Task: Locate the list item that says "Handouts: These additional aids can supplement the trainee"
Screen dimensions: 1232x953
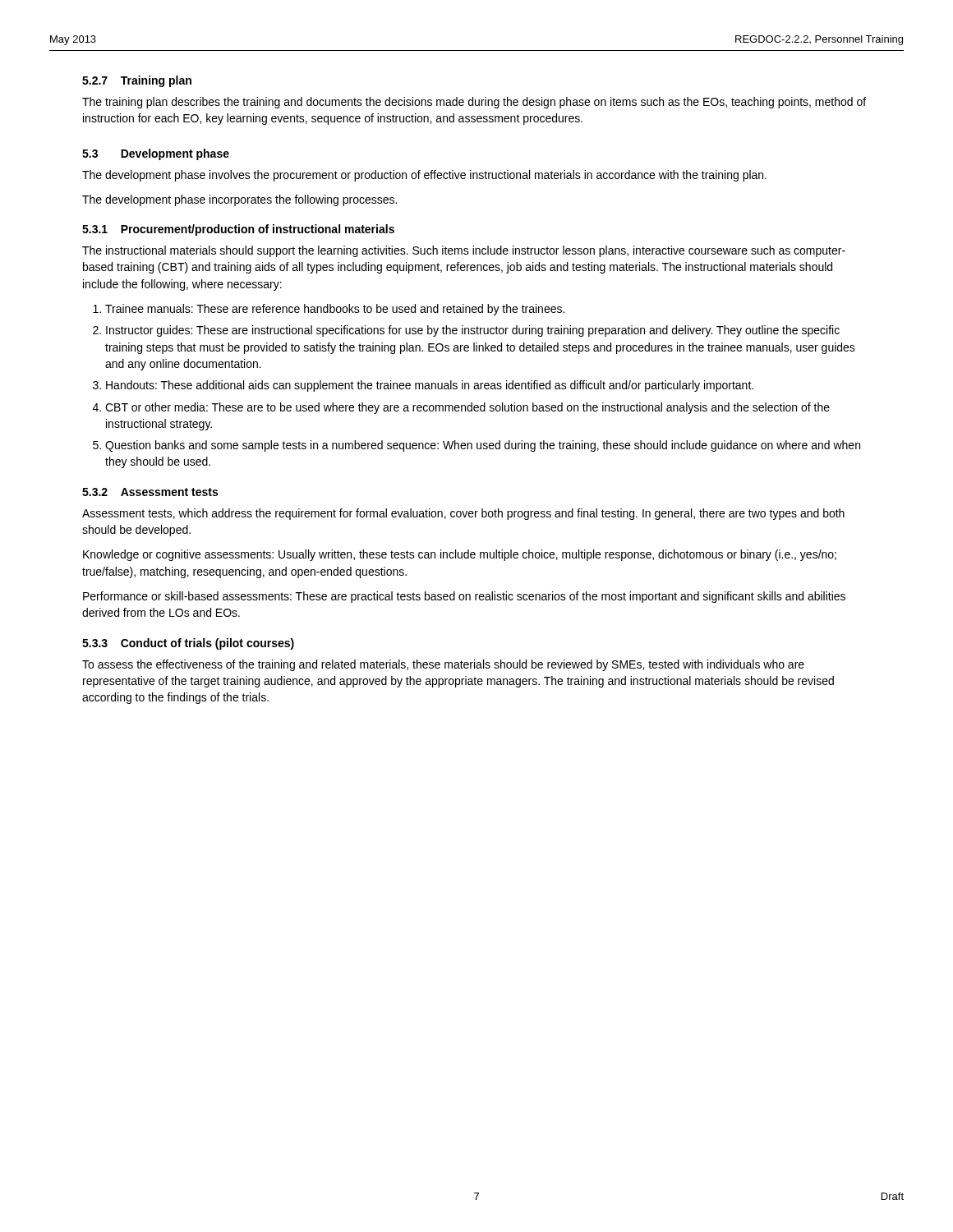Action: (x=430, y=385)
